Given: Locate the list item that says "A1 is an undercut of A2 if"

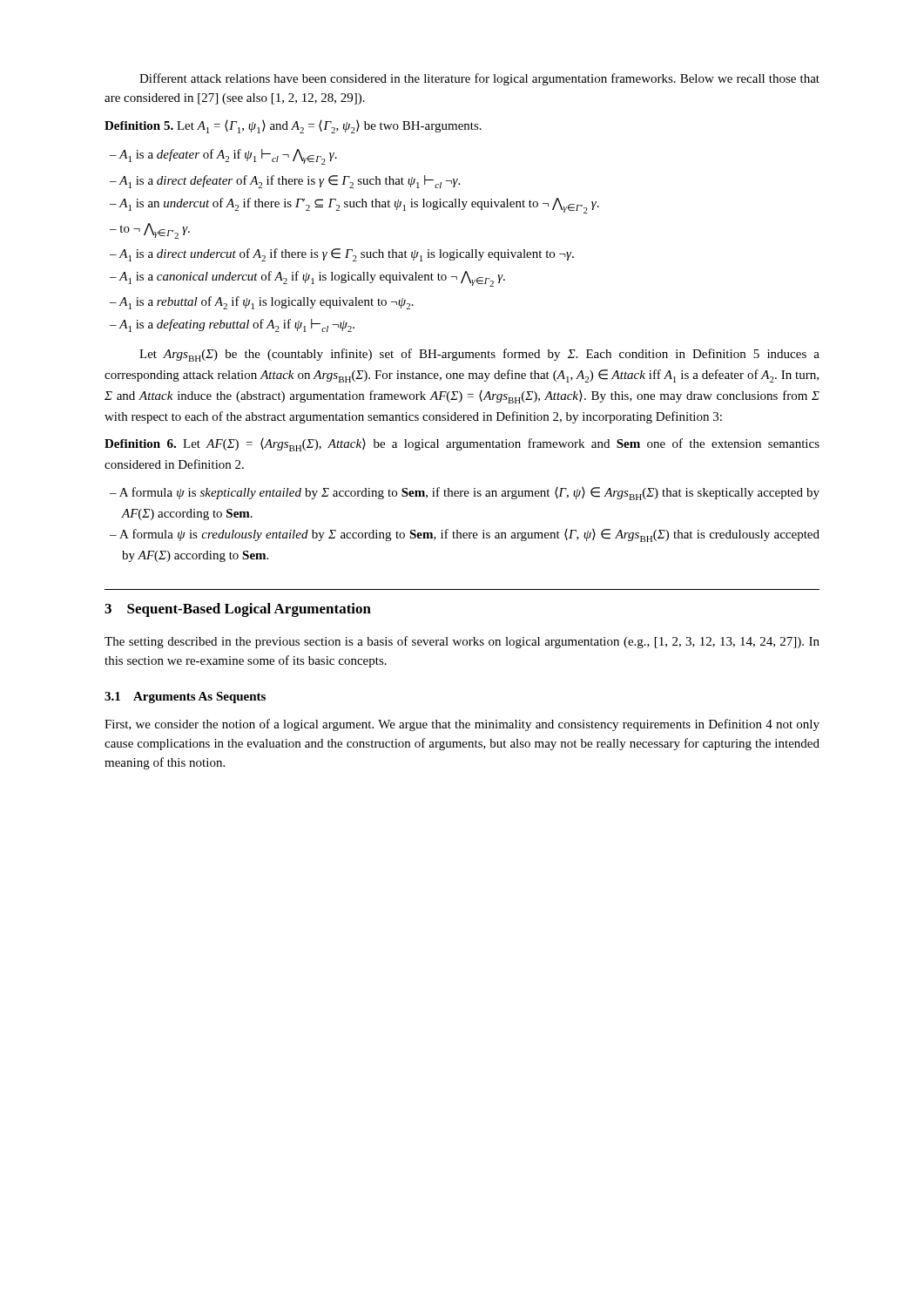Looking at the screenshot, I should click(462, 206).
